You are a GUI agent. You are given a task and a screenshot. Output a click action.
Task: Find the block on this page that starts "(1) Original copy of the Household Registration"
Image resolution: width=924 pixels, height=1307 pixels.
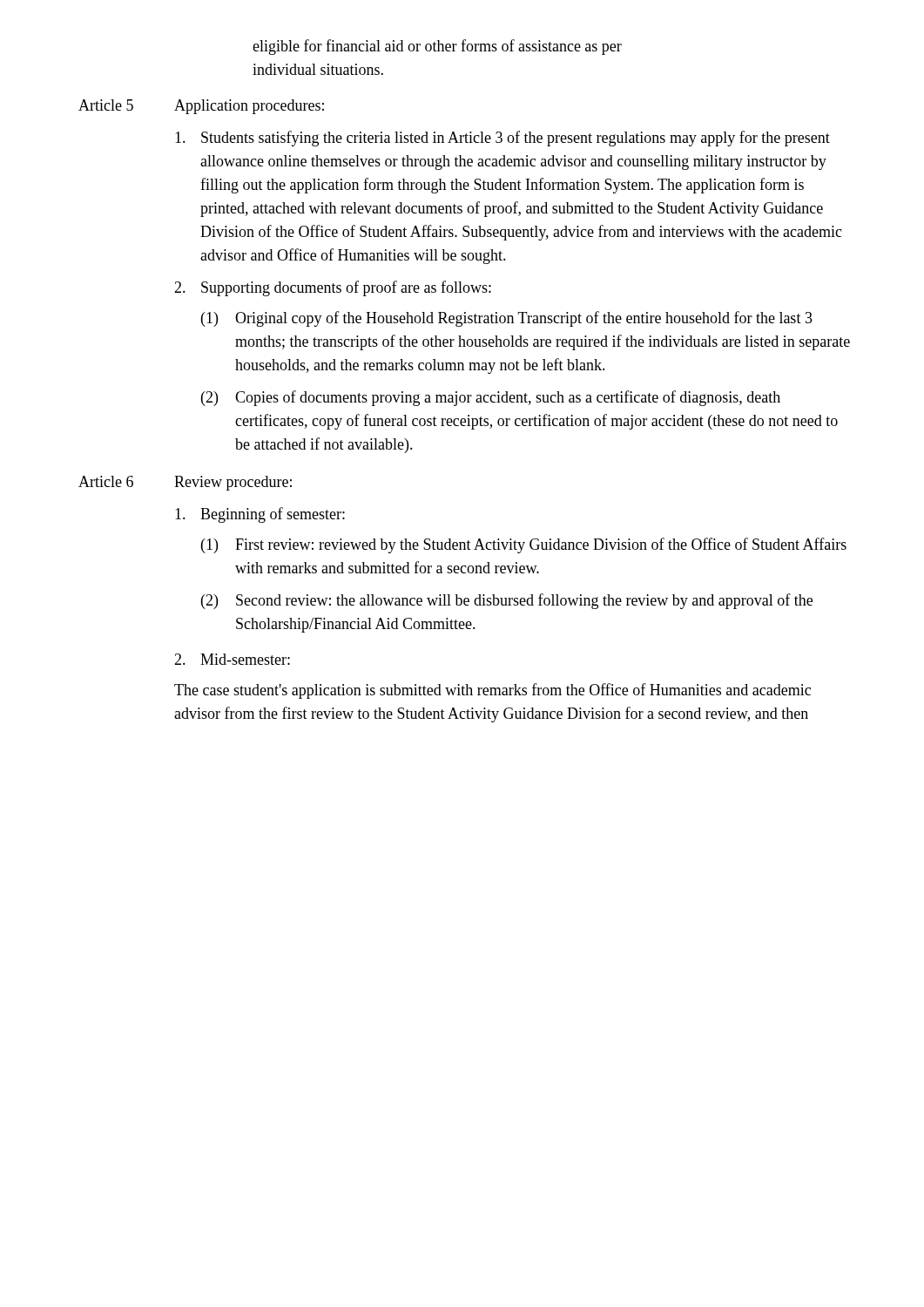514,342
